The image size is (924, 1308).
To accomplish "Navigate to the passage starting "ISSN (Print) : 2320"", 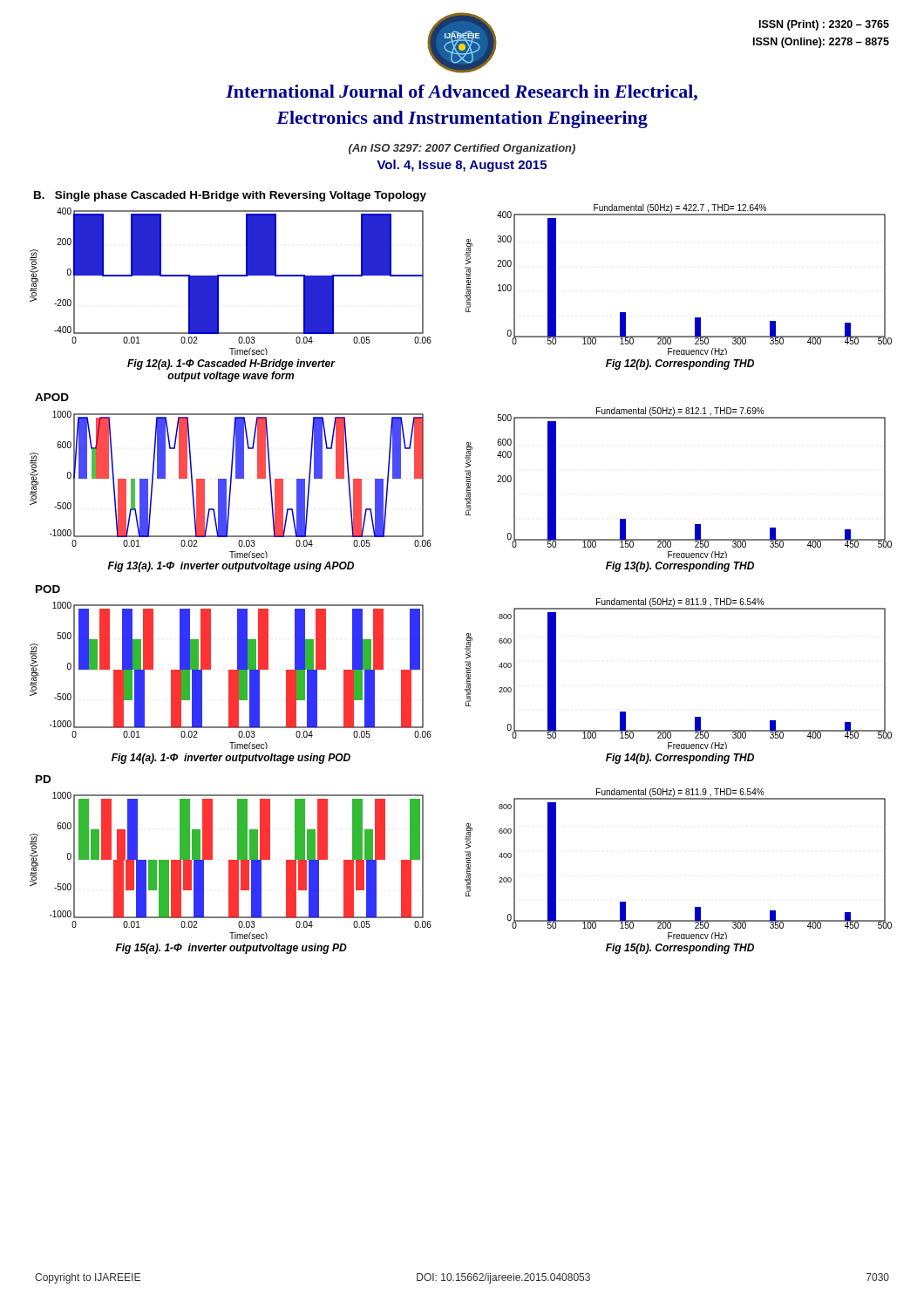I will 821,33.
